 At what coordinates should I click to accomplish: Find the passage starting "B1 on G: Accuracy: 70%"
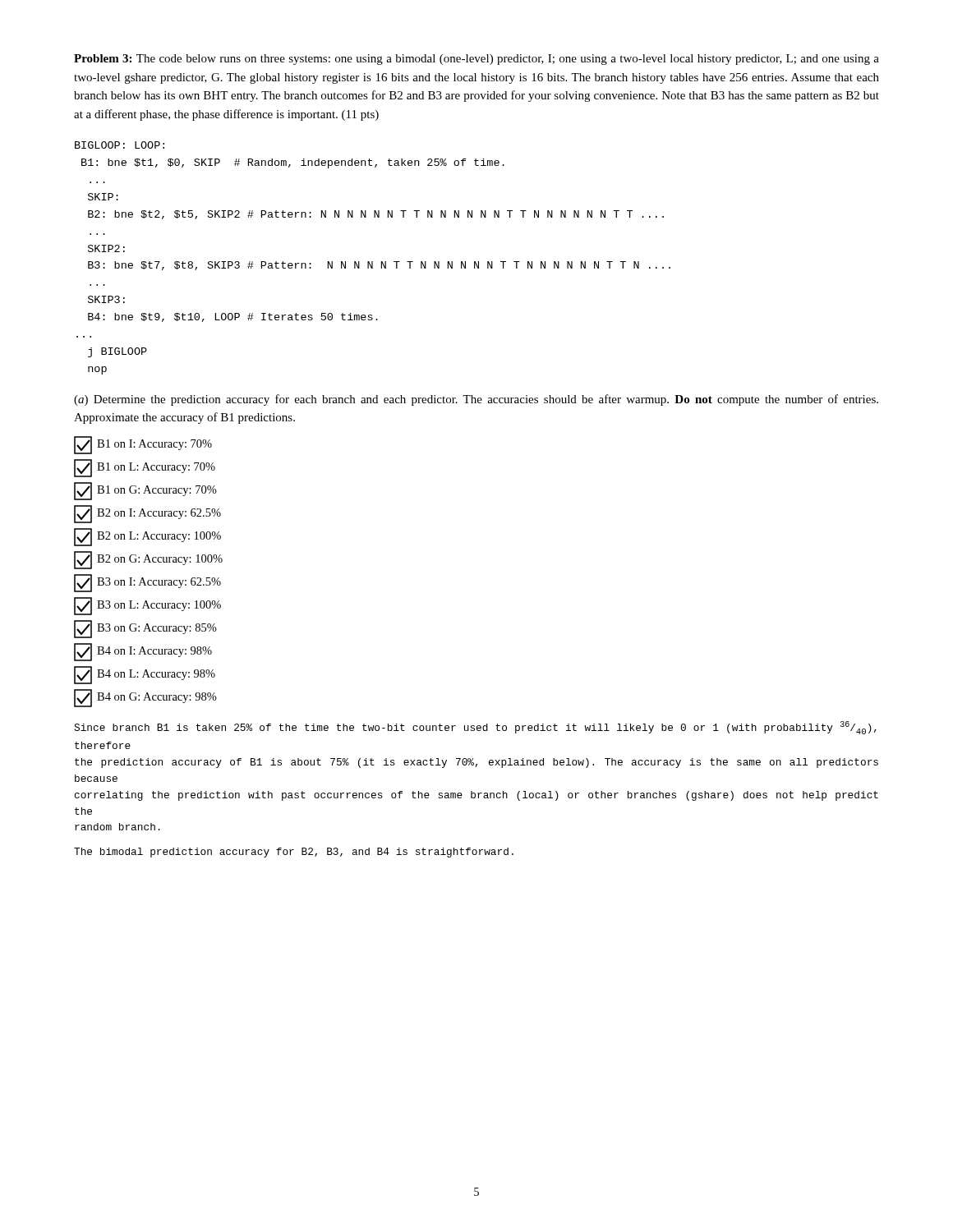[145, 491]
